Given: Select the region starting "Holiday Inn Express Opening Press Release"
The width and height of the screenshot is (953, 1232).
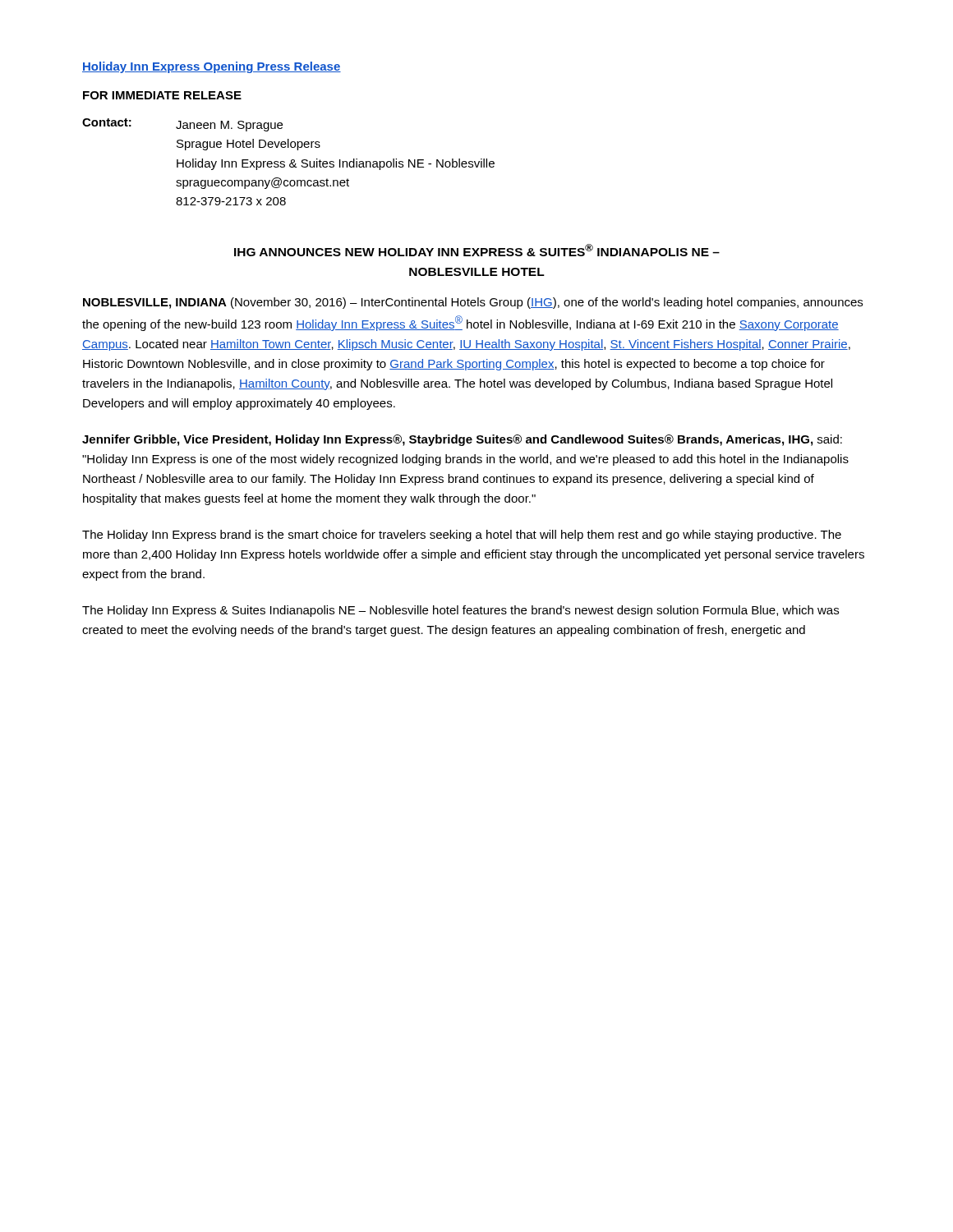Looking at the screenshot, I should 211,66.
